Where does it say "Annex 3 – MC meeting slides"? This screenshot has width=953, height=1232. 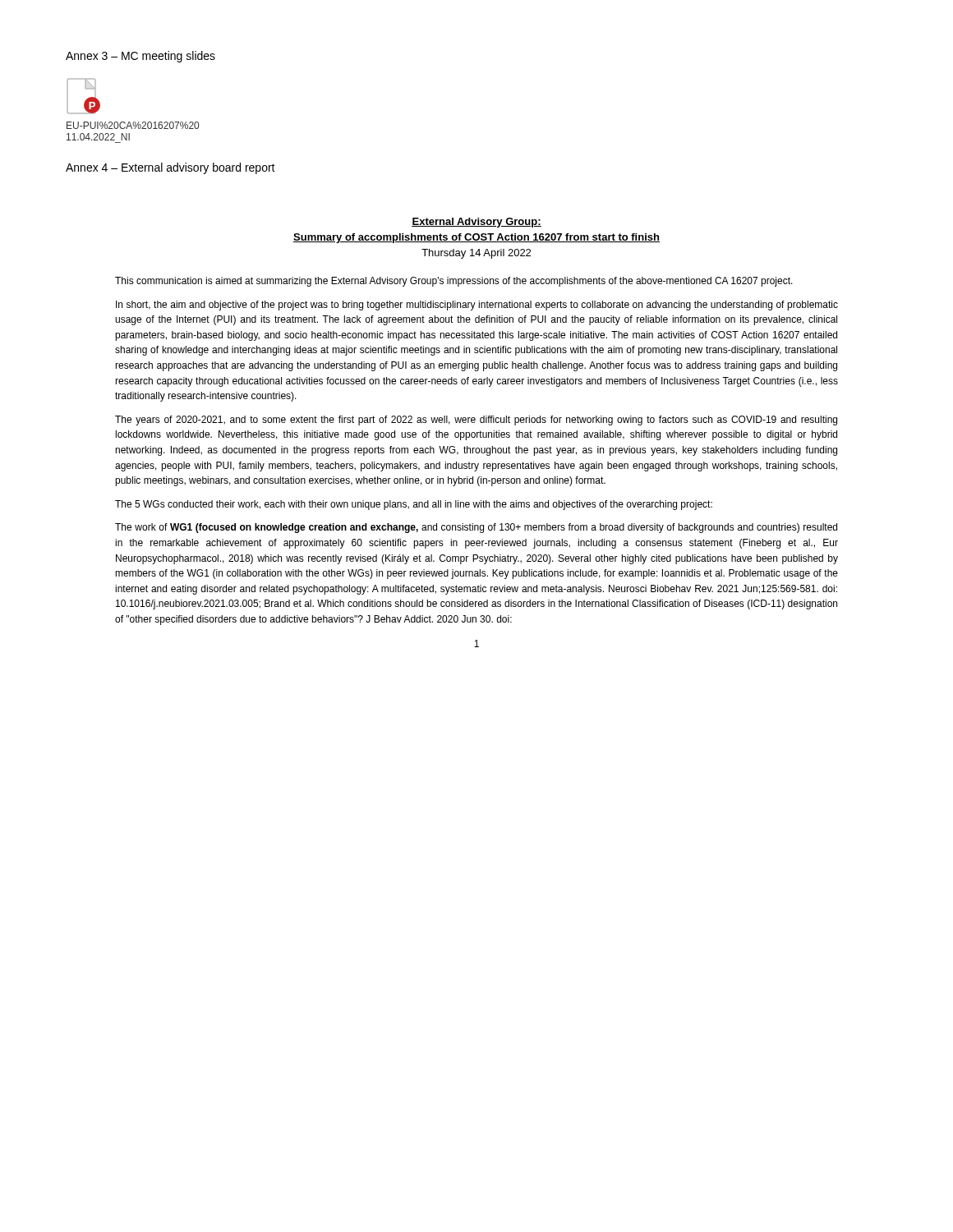[141, 56]
